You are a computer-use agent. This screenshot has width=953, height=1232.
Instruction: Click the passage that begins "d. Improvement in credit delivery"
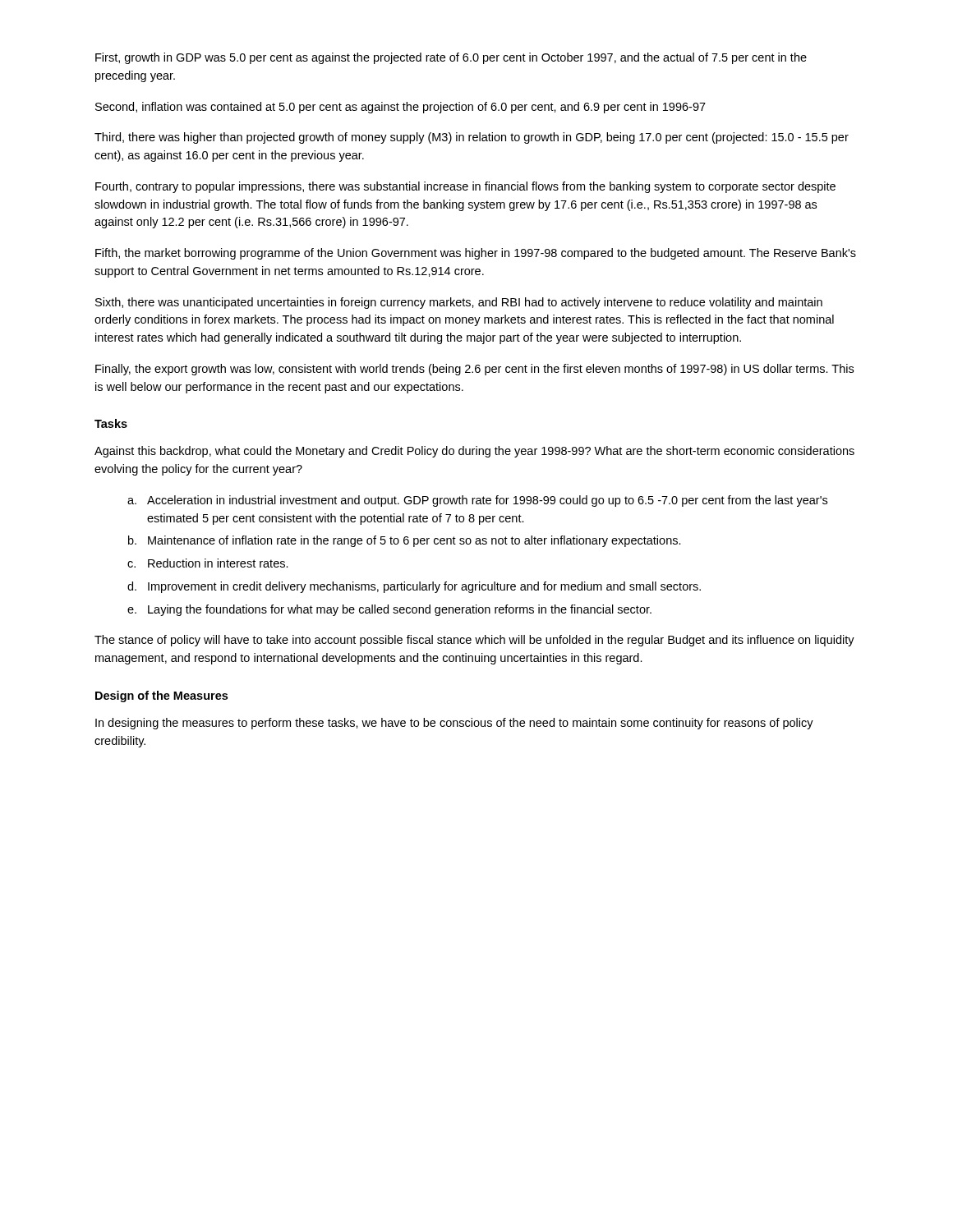click(x=493, y=587)
